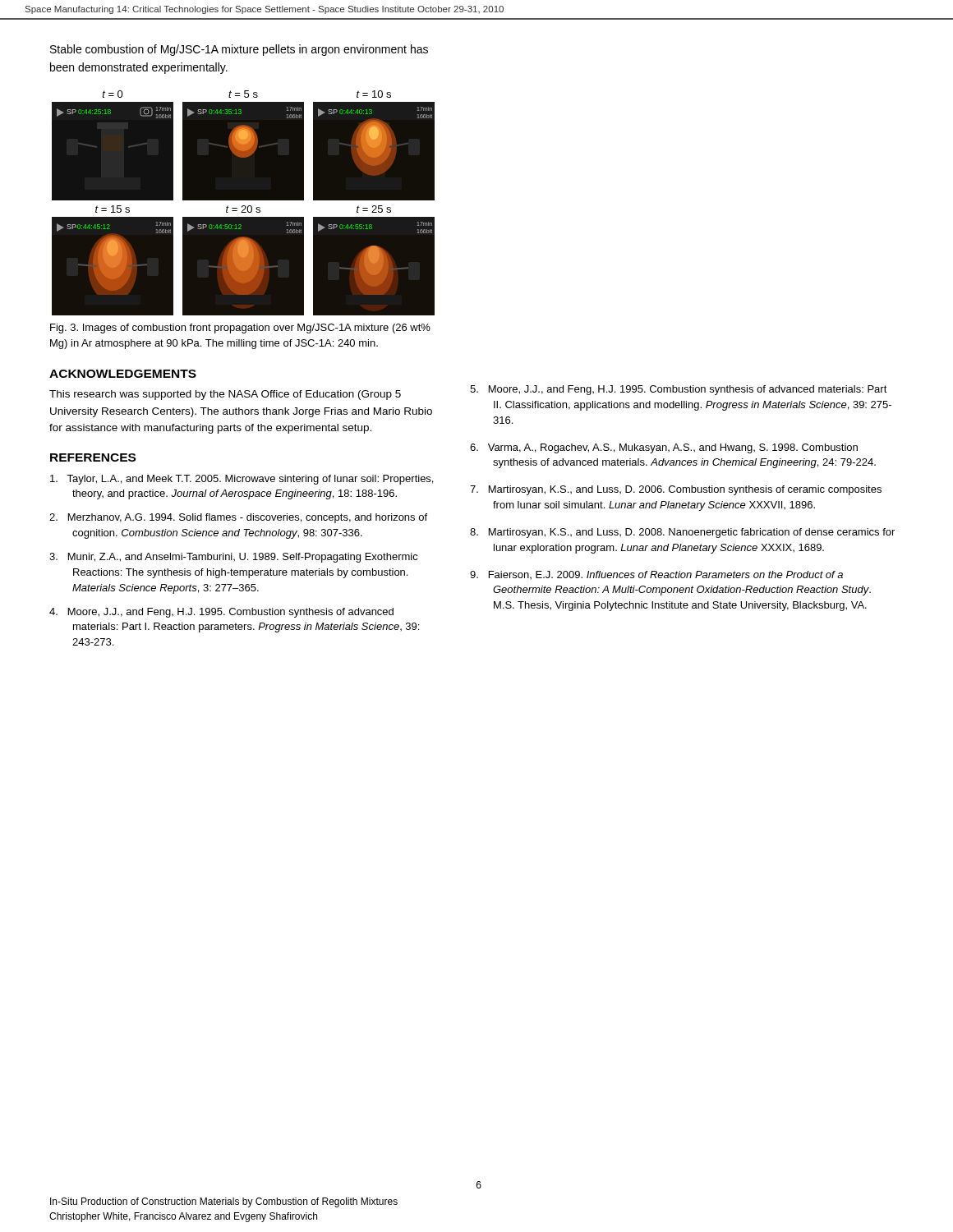Screen dimensions: 1232x953
Task: Click on the list item with the text "6. Varma, A., Rogachev, A.S., Mukasyan,"
Action: coord(673,455)
